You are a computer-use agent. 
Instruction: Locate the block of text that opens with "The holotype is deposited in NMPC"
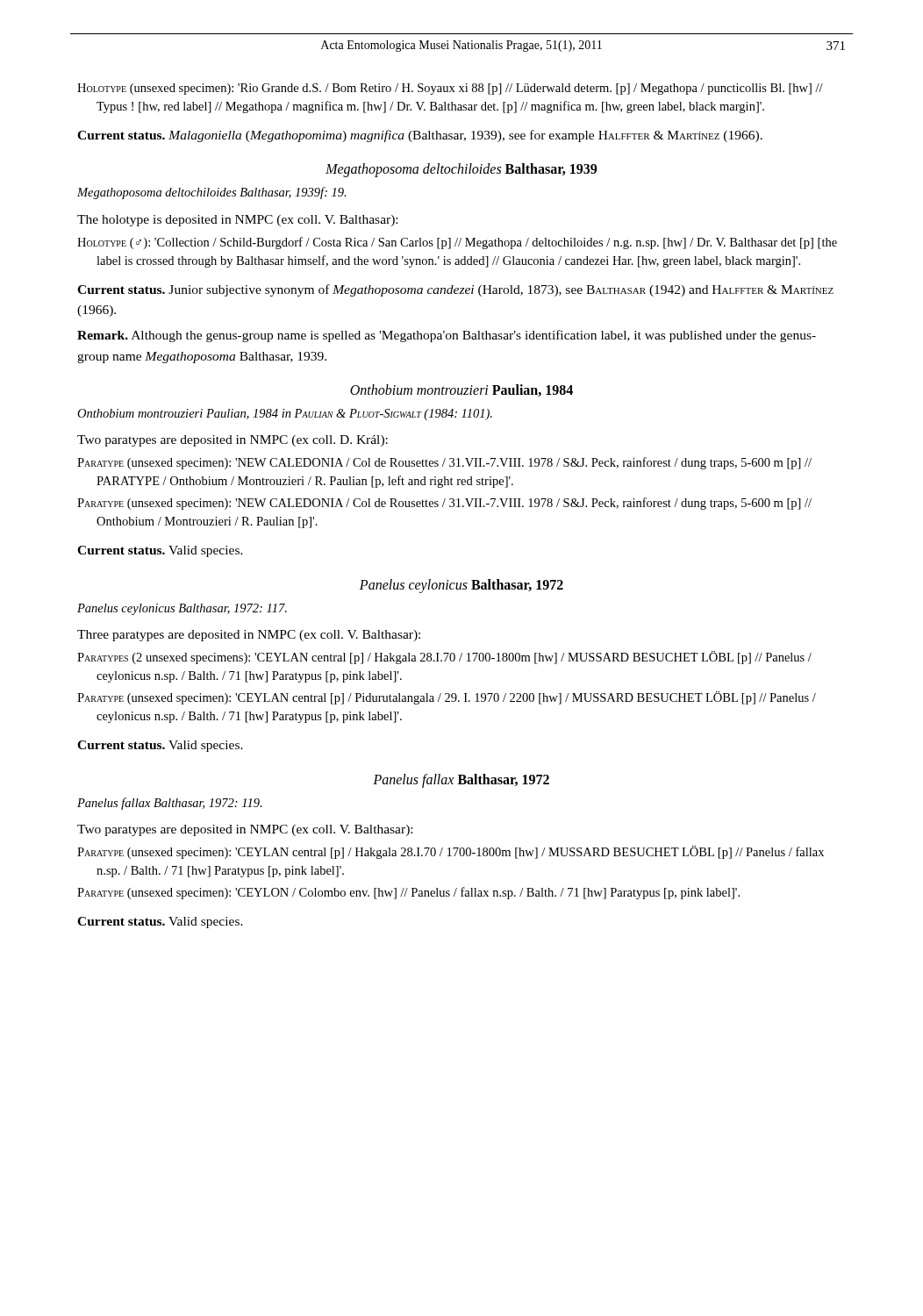point(238,219)
